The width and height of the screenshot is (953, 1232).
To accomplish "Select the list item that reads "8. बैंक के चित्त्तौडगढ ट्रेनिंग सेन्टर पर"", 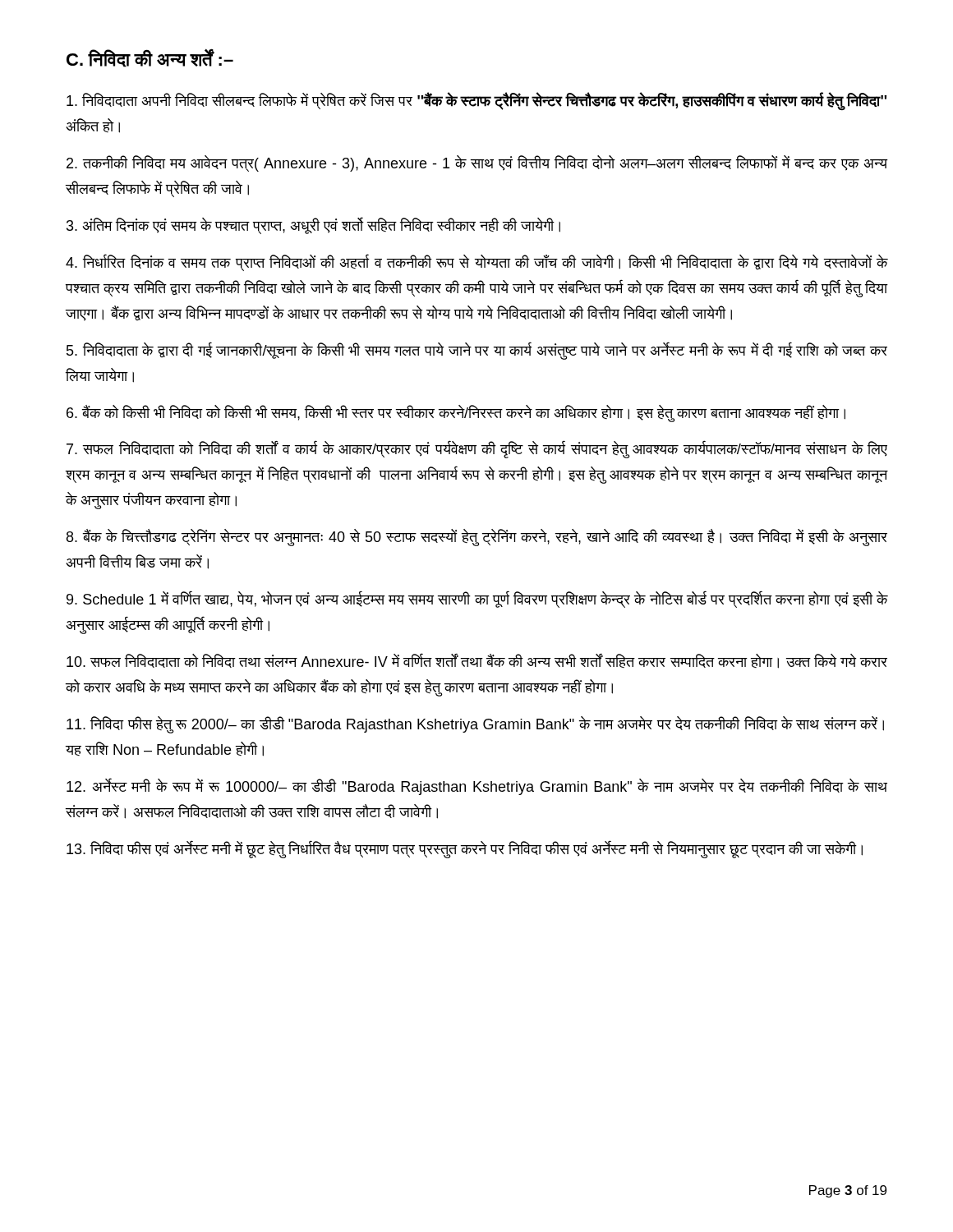I will coord(476,550).
